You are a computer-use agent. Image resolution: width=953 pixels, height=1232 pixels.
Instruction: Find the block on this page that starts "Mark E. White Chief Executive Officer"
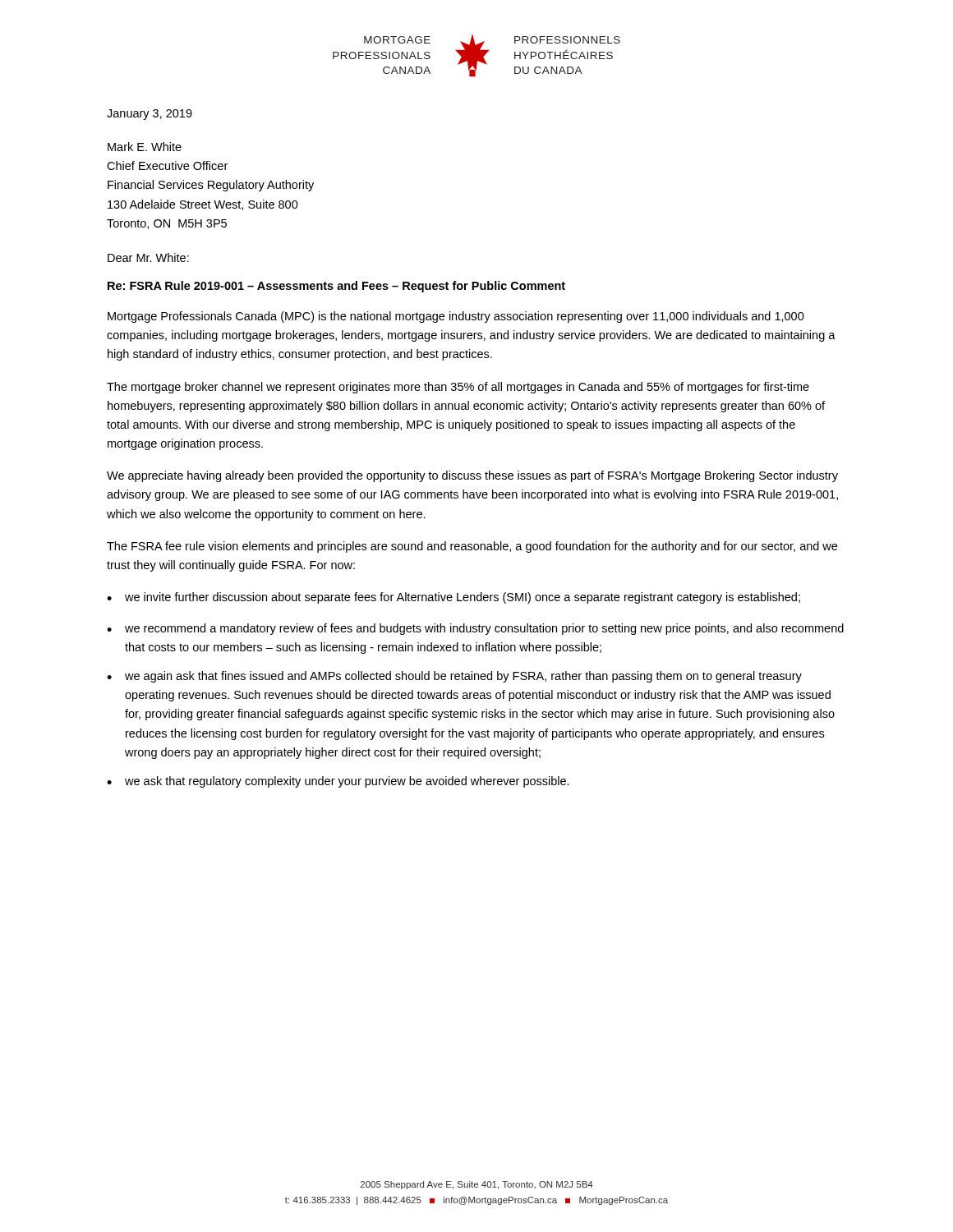pos(210,185)
